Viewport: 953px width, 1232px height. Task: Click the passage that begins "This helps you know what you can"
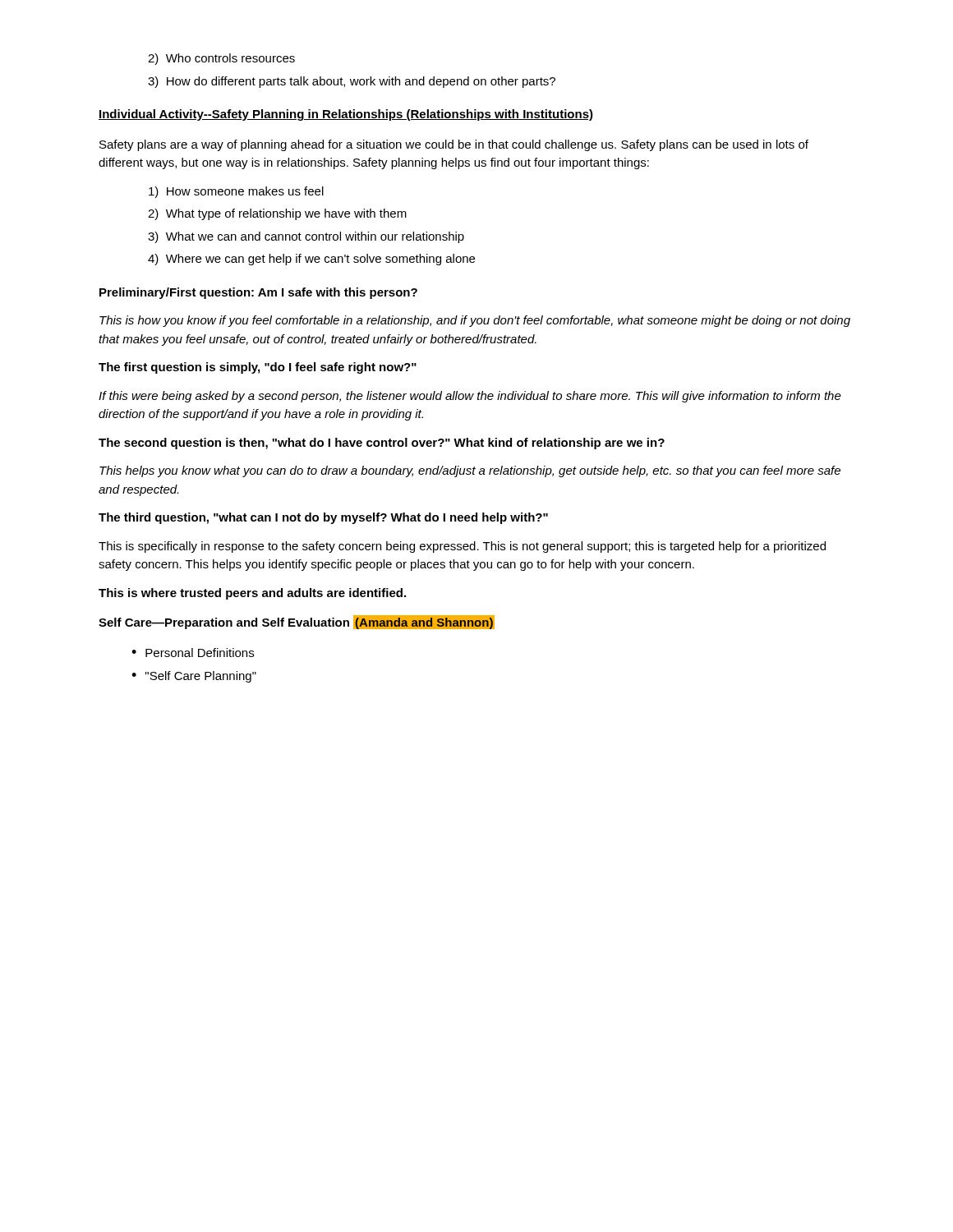click(x=470, y=479)
